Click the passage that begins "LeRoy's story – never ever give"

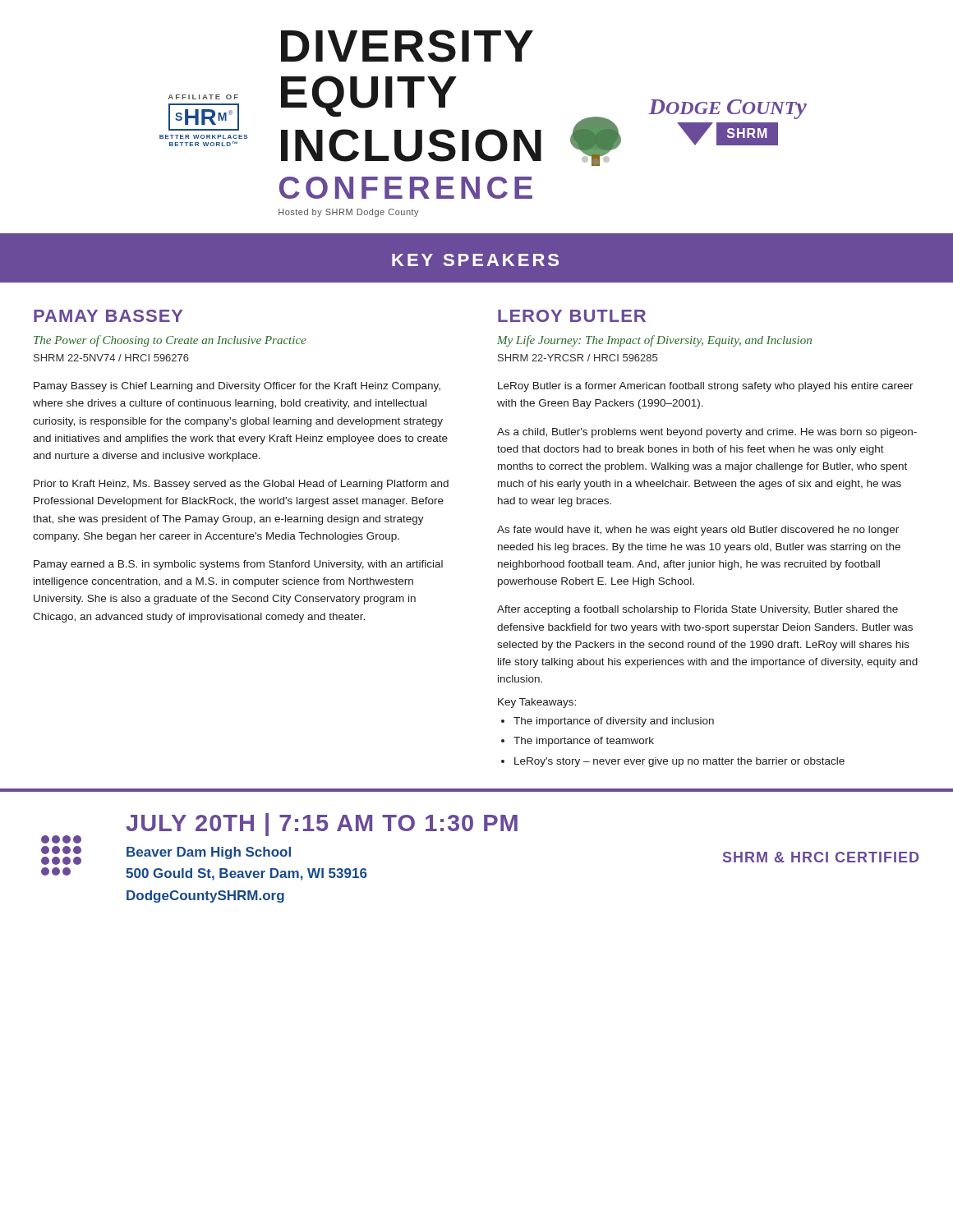[679, 761]
